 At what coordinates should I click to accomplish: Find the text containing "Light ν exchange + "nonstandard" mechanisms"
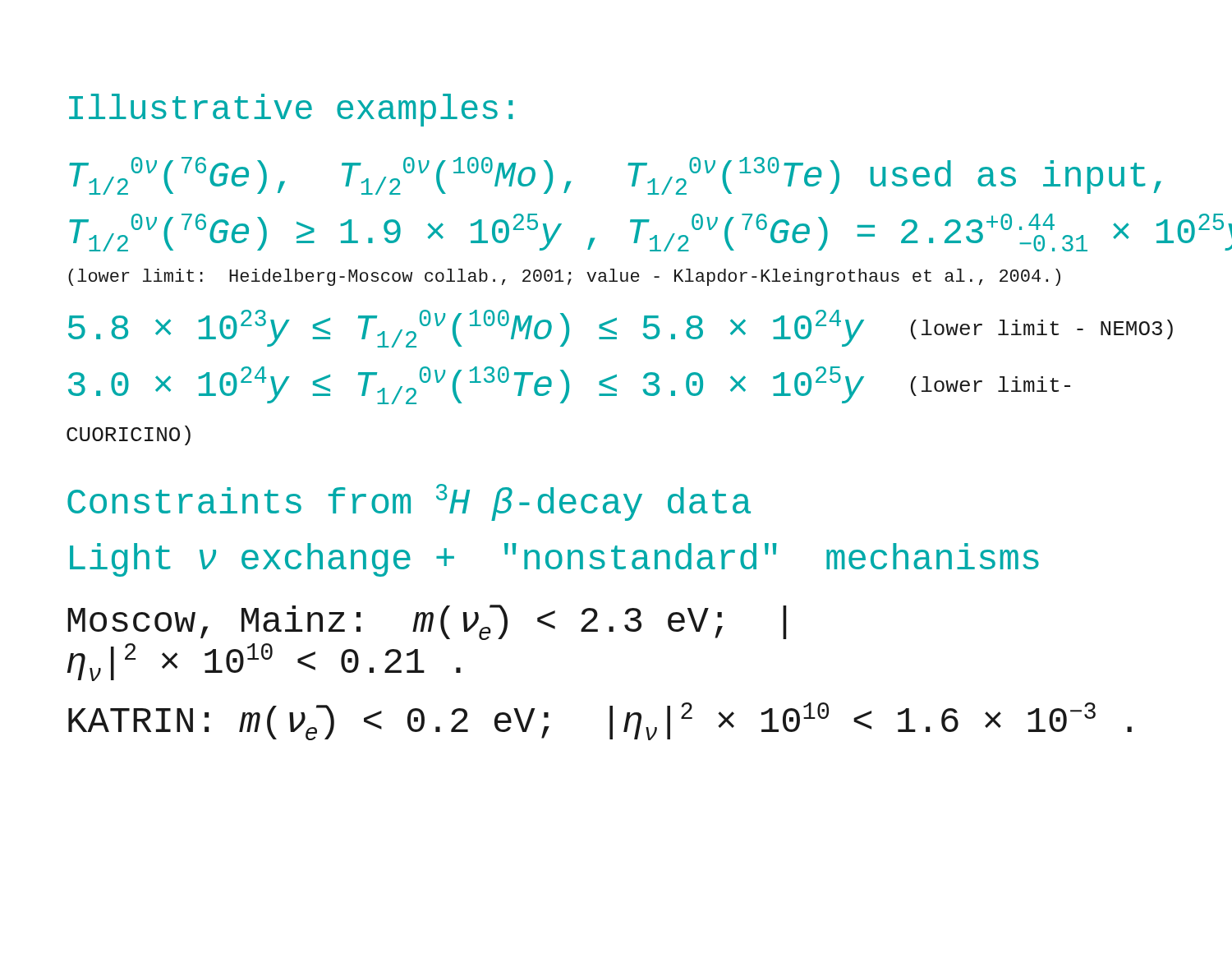554,559
